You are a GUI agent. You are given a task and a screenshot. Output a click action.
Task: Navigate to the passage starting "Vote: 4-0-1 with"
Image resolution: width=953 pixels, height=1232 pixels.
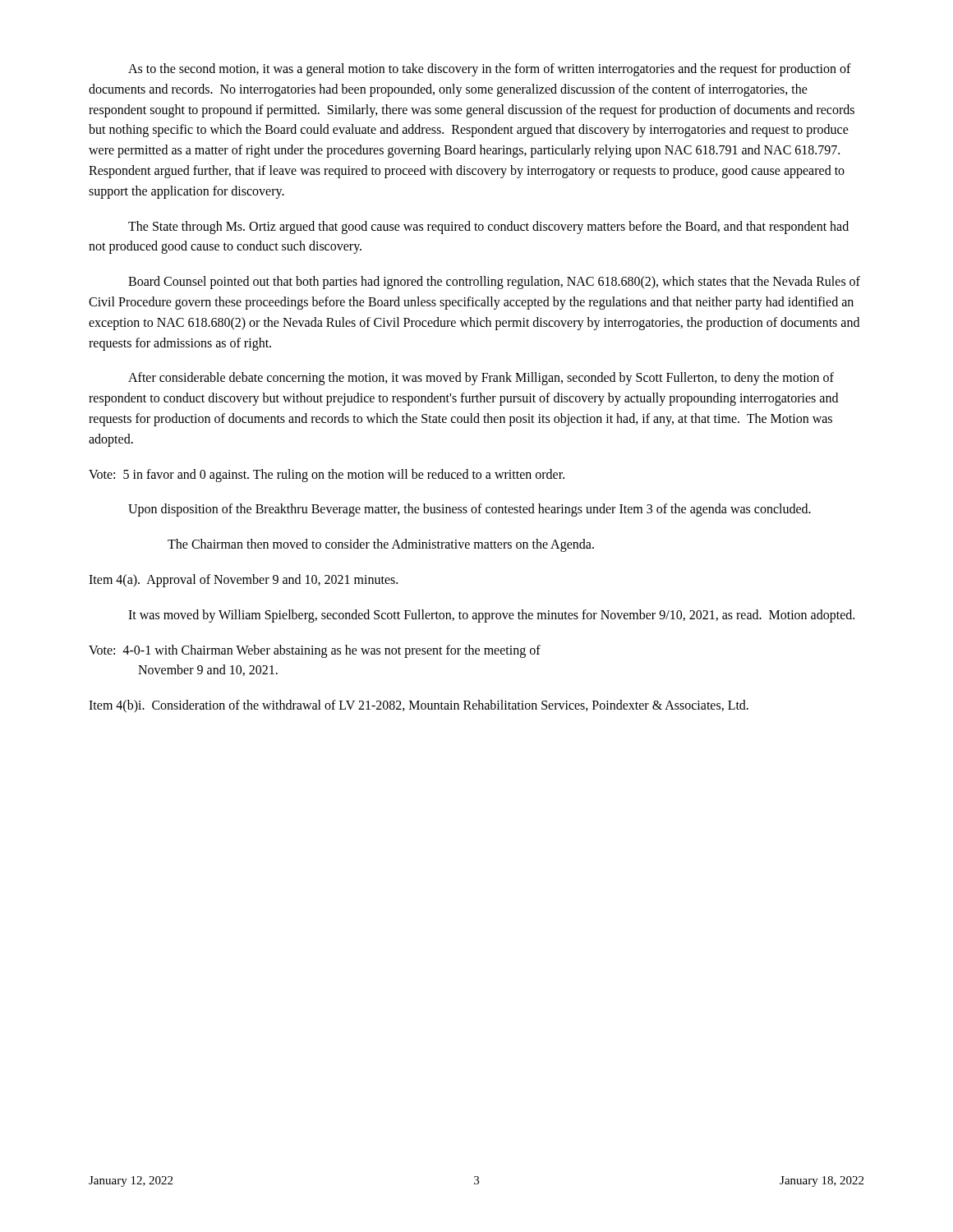[314, 660]
